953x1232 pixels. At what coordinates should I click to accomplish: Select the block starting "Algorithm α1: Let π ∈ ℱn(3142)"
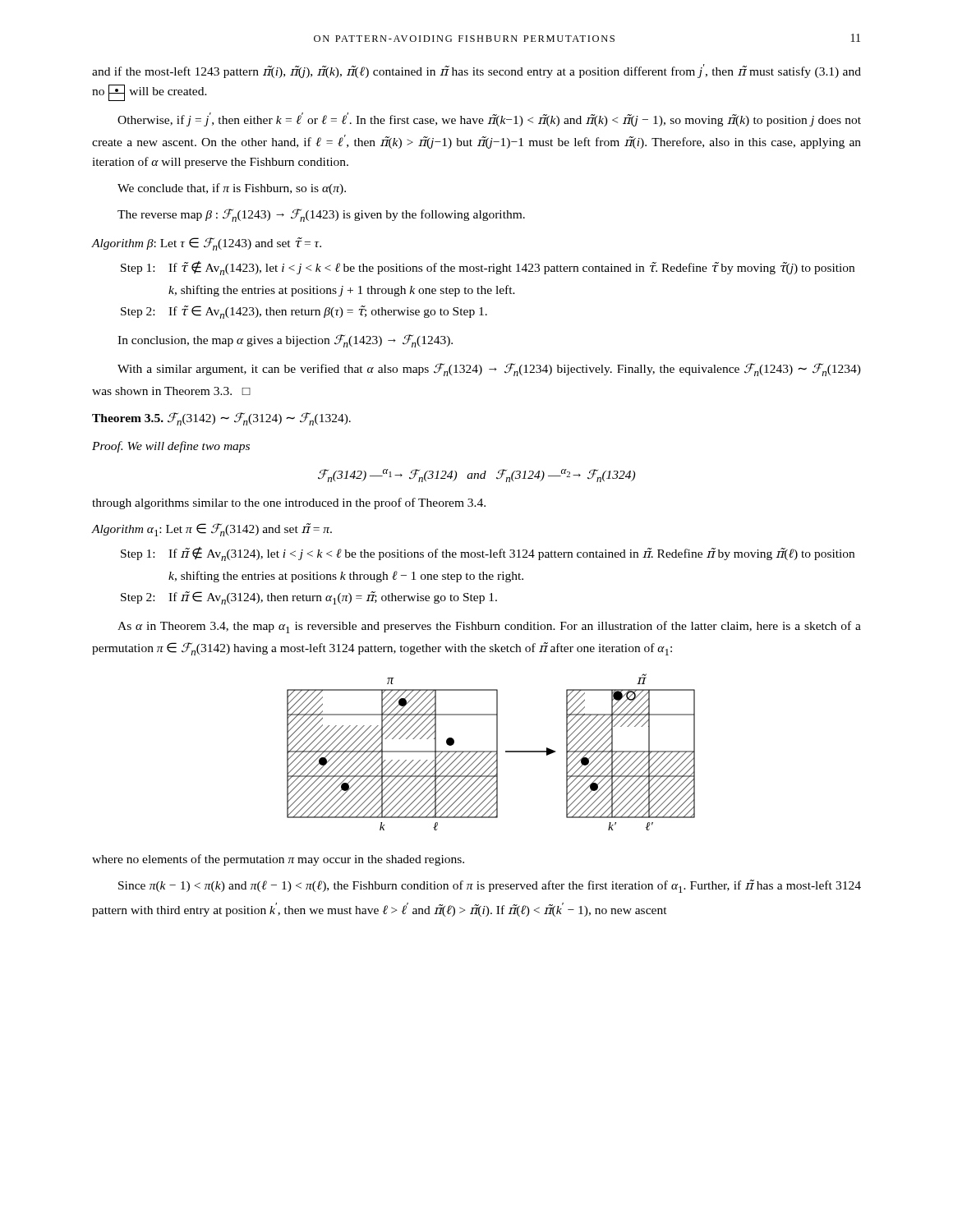pos(212,530)
